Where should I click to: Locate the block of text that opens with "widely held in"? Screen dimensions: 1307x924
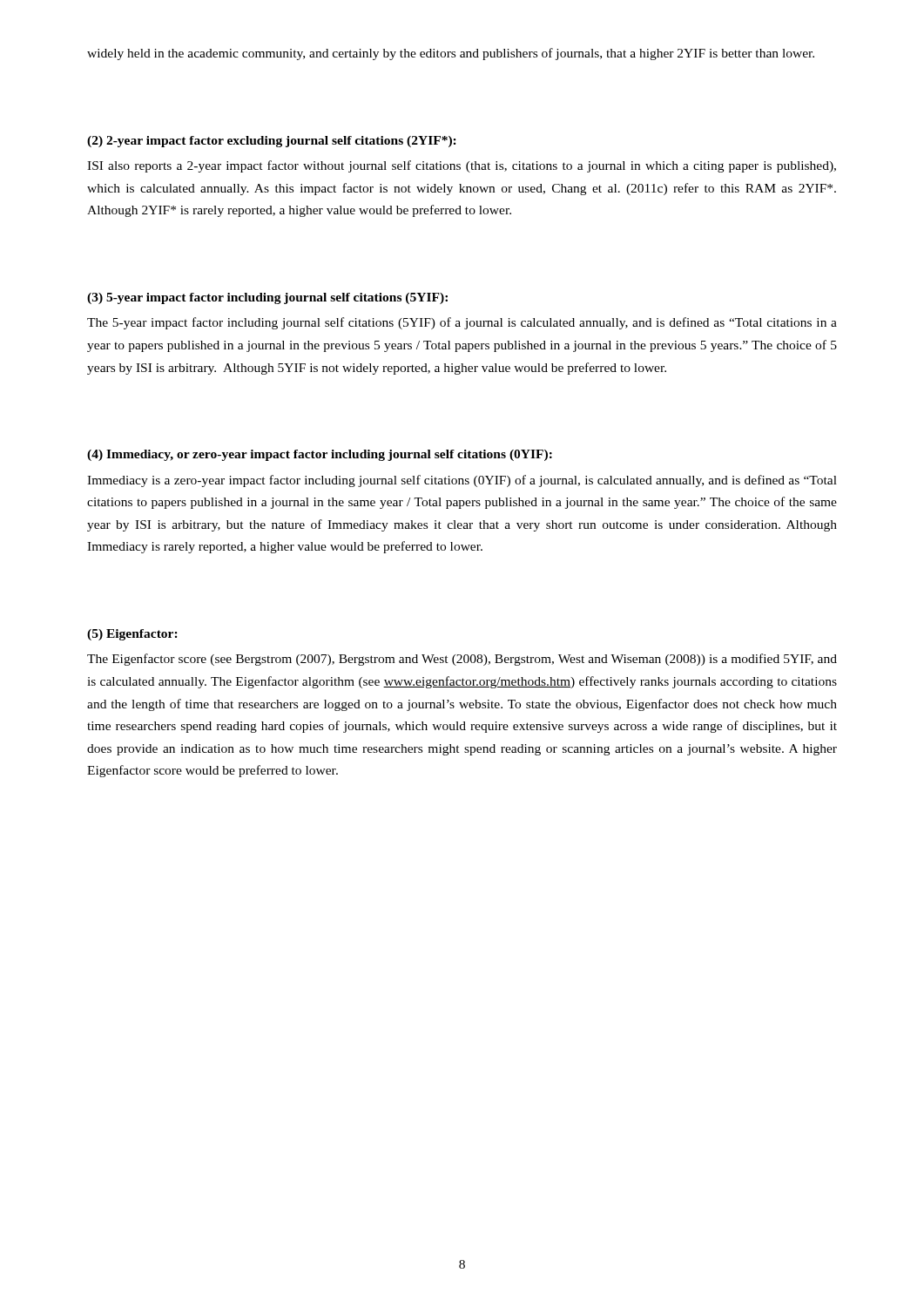(462, 53)
